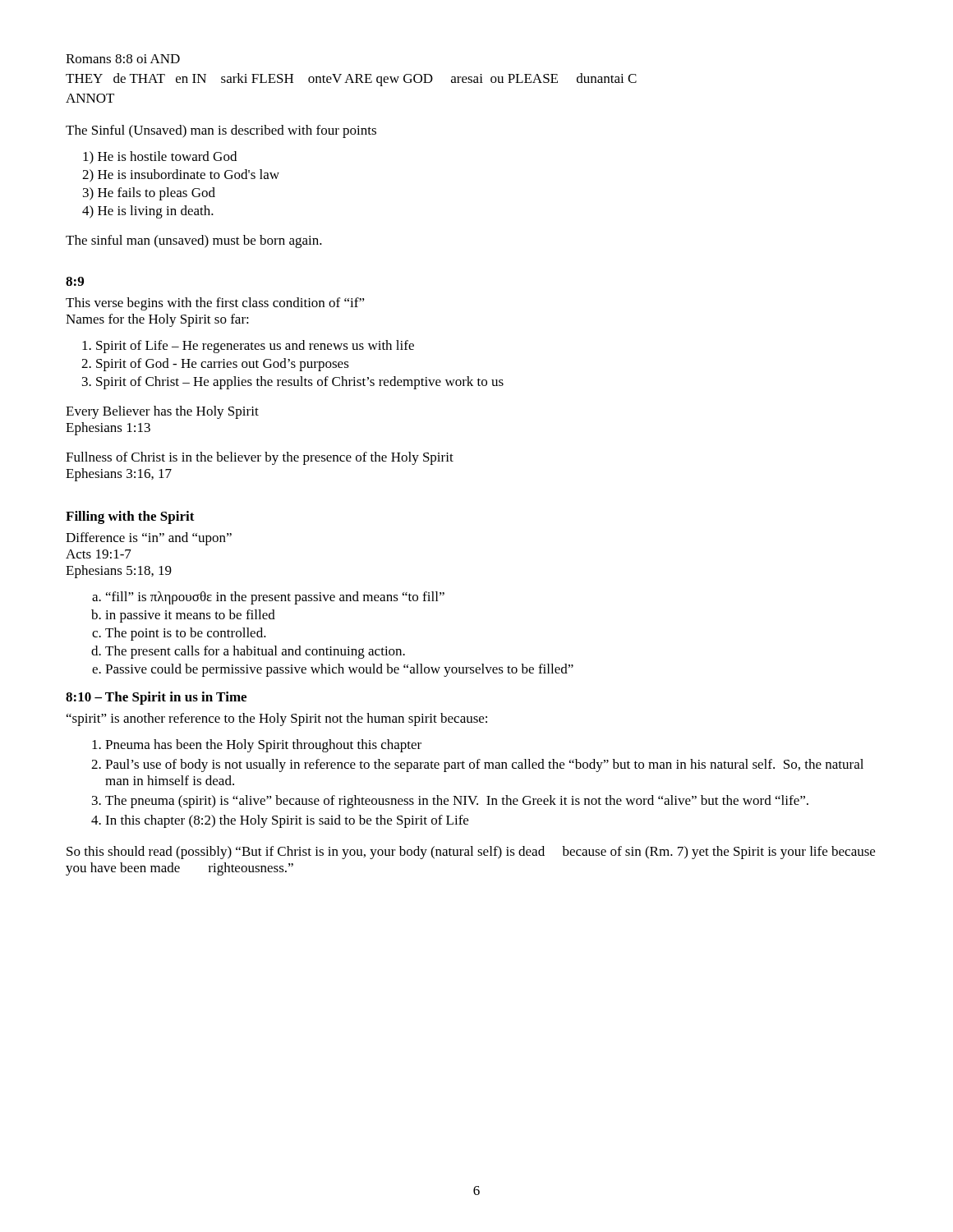The height and width of the screenshot is (1232, 953).
Task: Click on the text block starting "Pneuma has been the Holy Spirit"
Action: (x=263, y=745)
